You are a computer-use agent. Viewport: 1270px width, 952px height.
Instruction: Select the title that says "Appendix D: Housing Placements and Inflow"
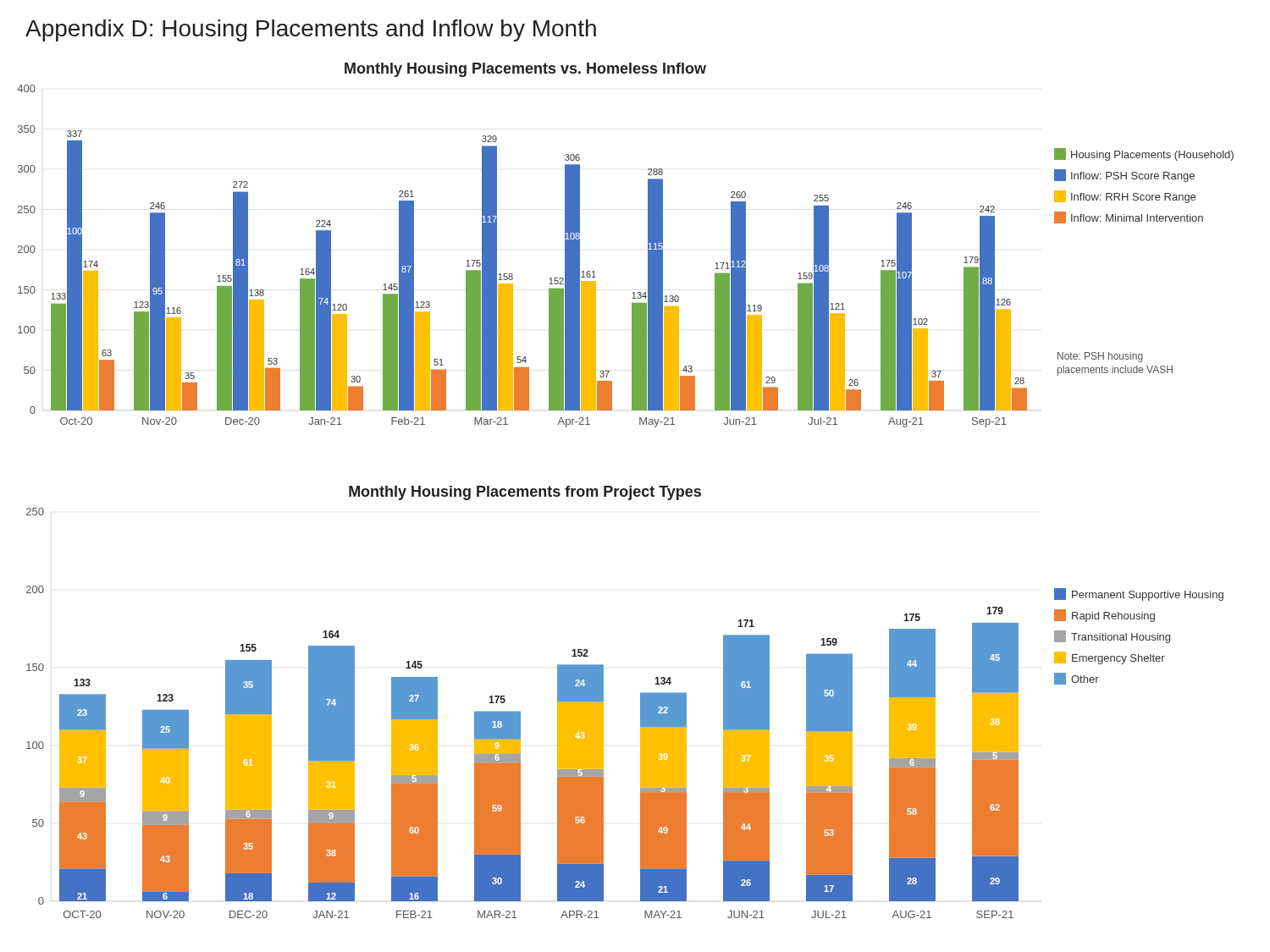(x=311, y=28)
